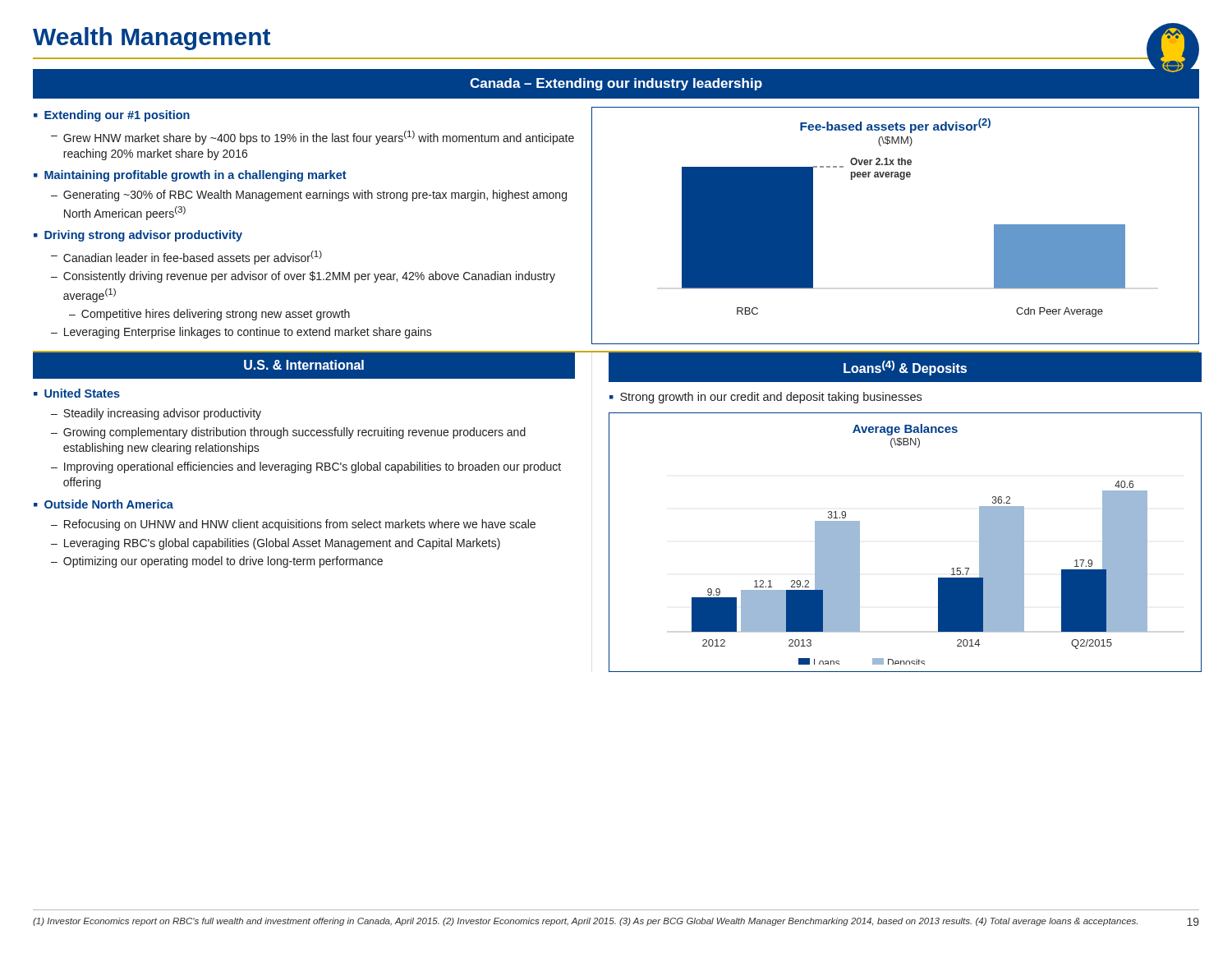Point to the text block starting "– Canadian leader in fee-based assets"
The height and width of the screenshot is (953, 1232).
pyautogui.click(x=187, y=257)
